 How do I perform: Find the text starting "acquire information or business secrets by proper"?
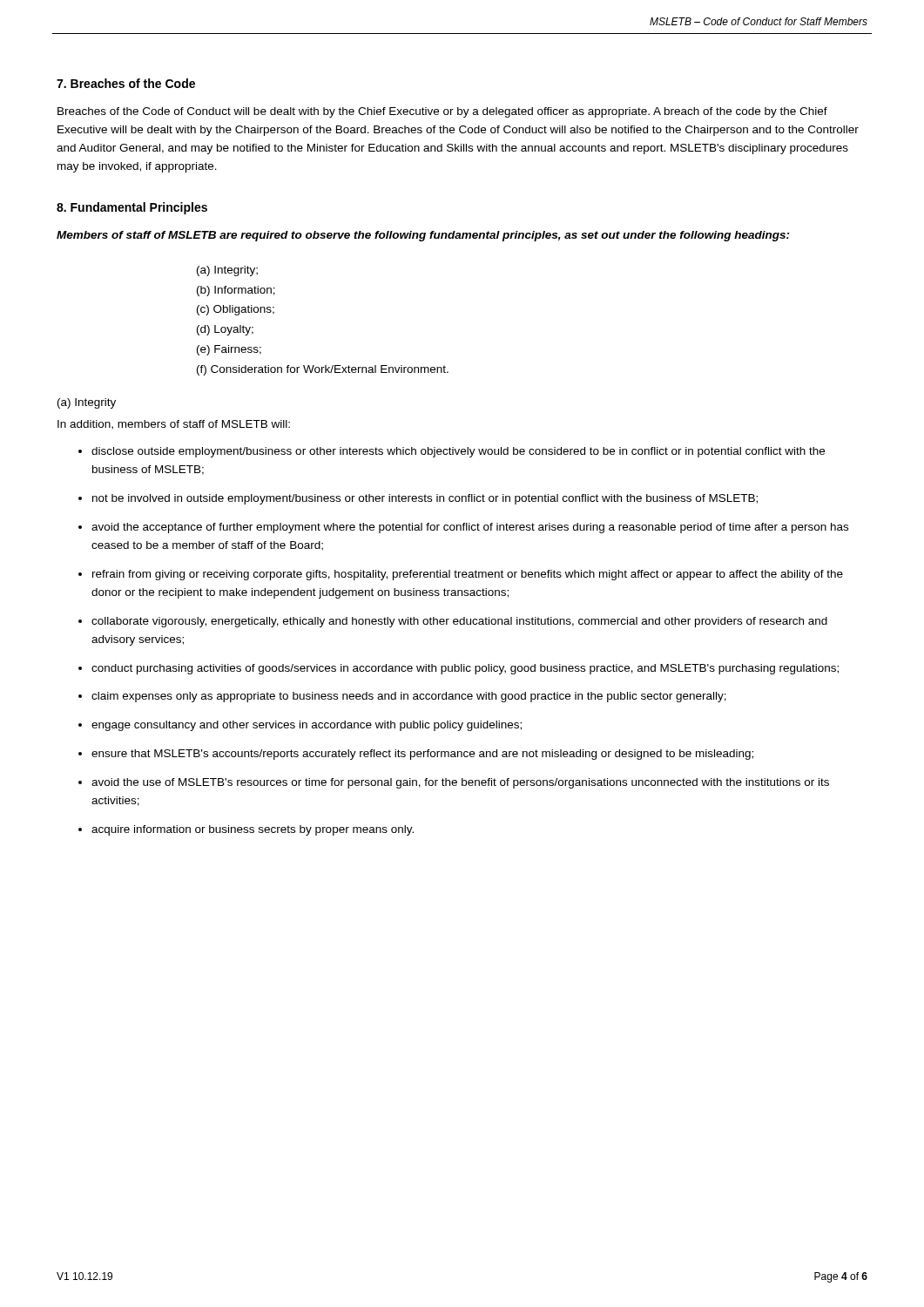pyautogui.click(x=253, y=829)
